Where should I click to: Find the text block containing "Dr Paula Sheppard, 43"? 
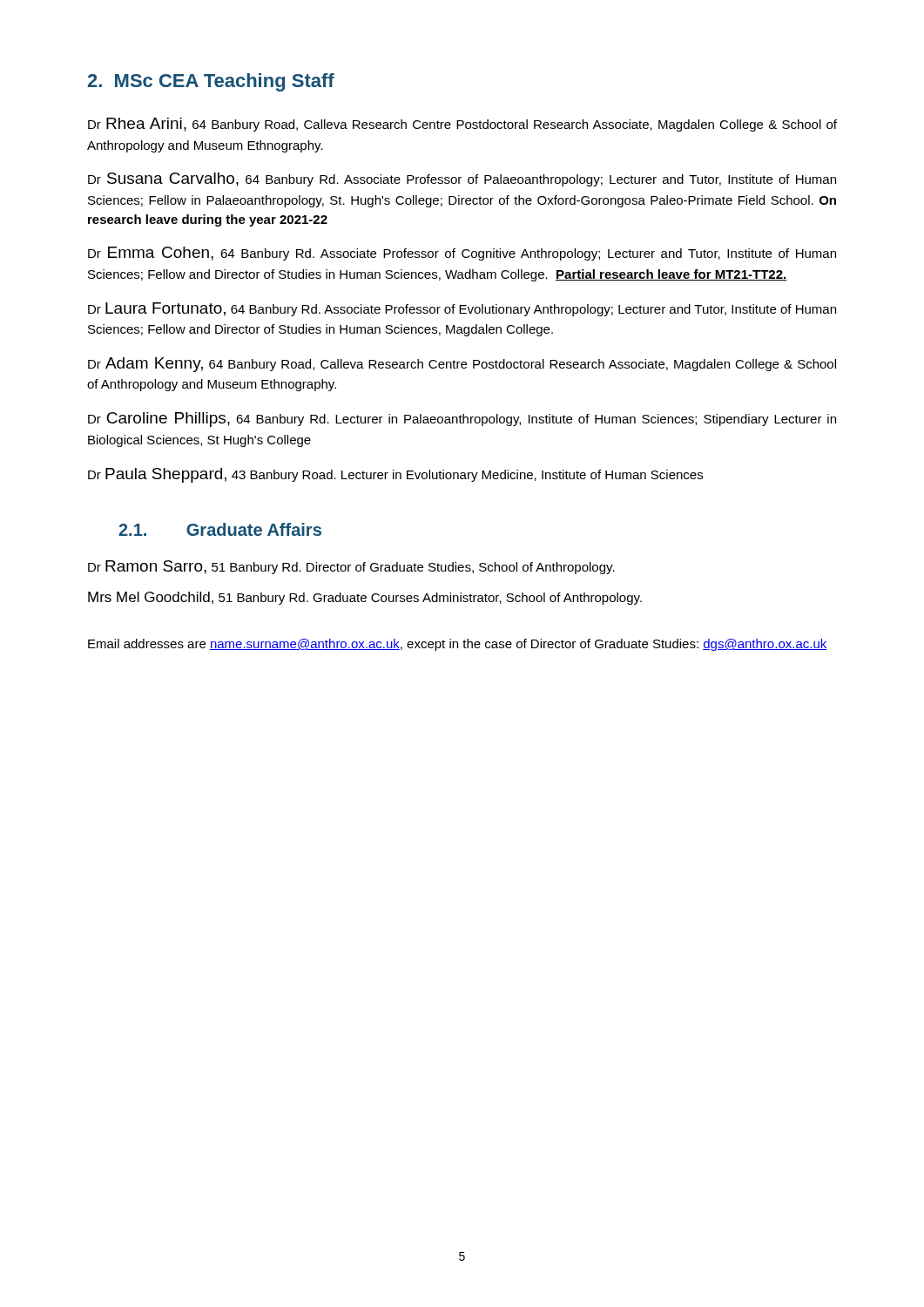tap(395, 473)
